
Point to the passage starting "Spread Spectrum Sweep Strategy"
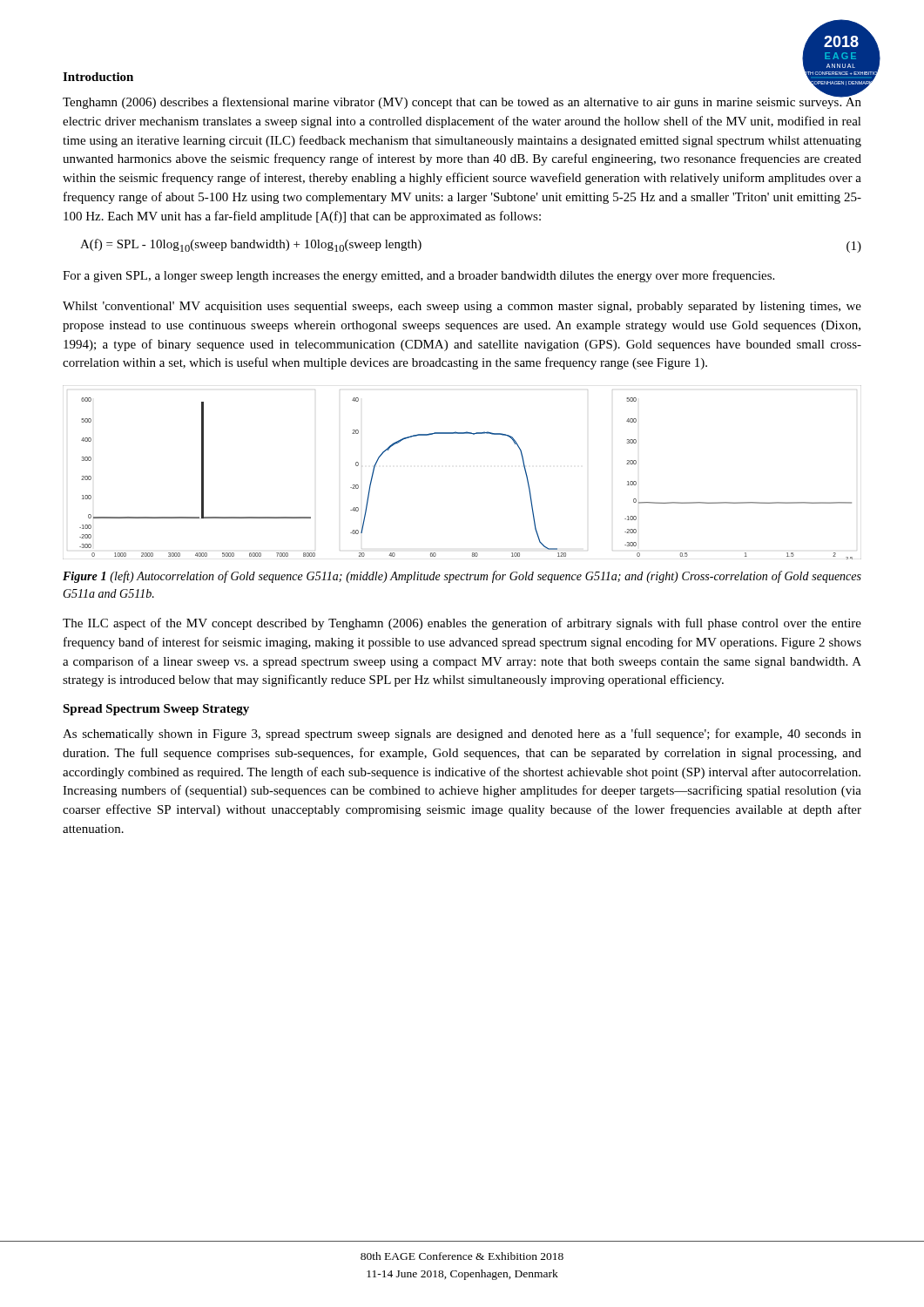[156, 709]
